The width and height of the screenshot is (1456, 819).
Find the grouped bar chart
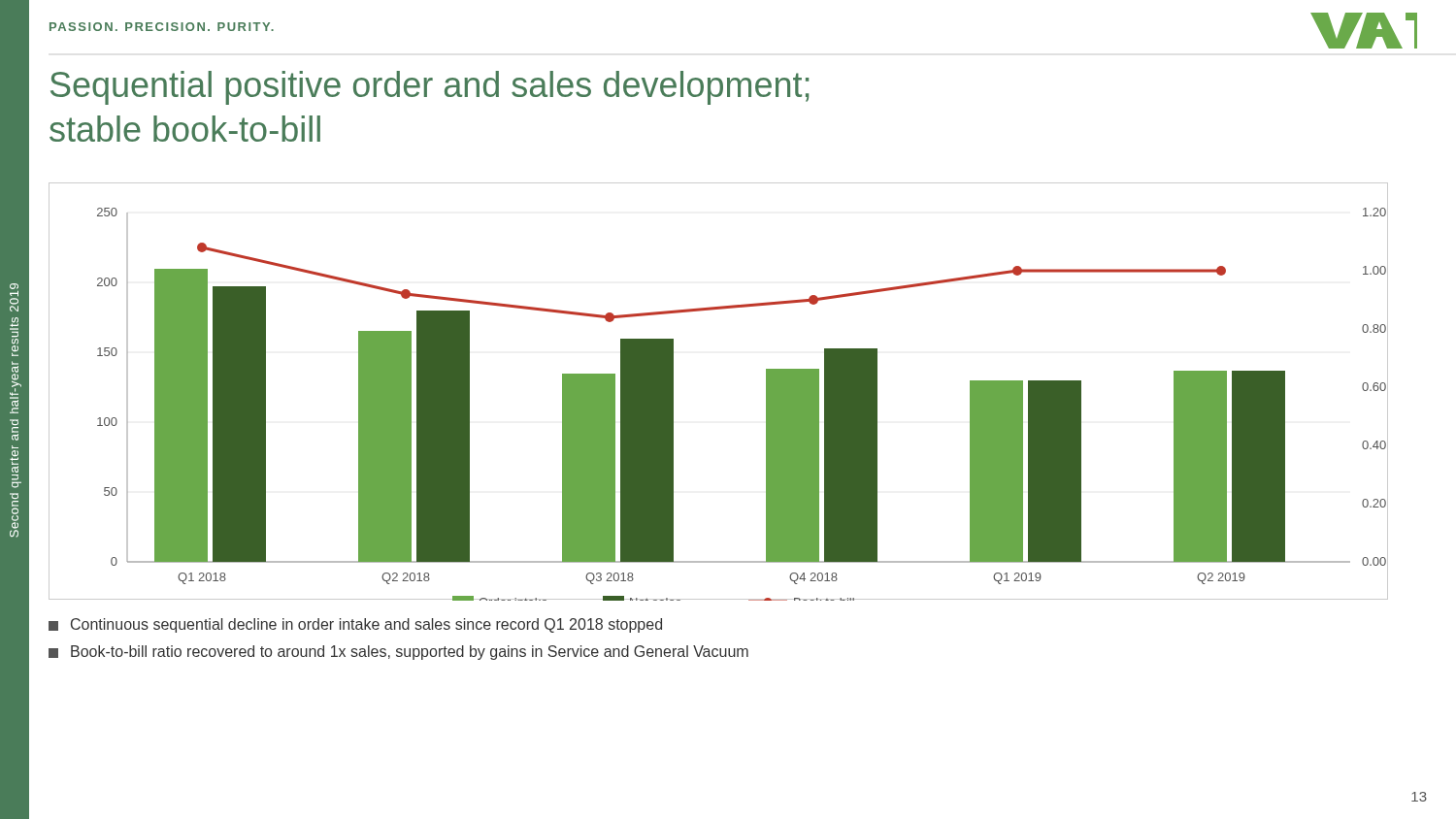point(718,391)
